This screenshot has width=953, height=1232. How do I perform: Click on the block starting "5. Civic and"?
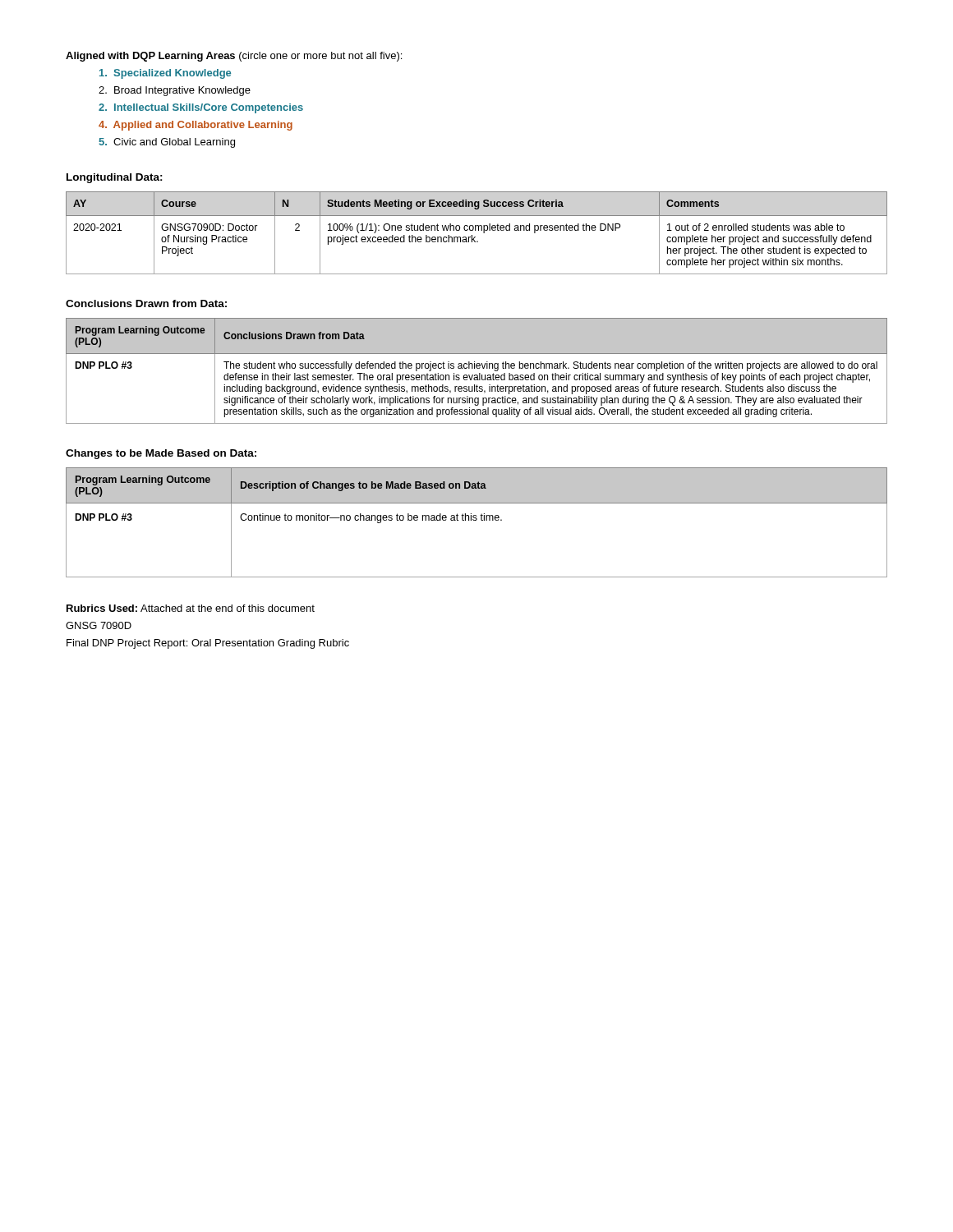point(167,142)
